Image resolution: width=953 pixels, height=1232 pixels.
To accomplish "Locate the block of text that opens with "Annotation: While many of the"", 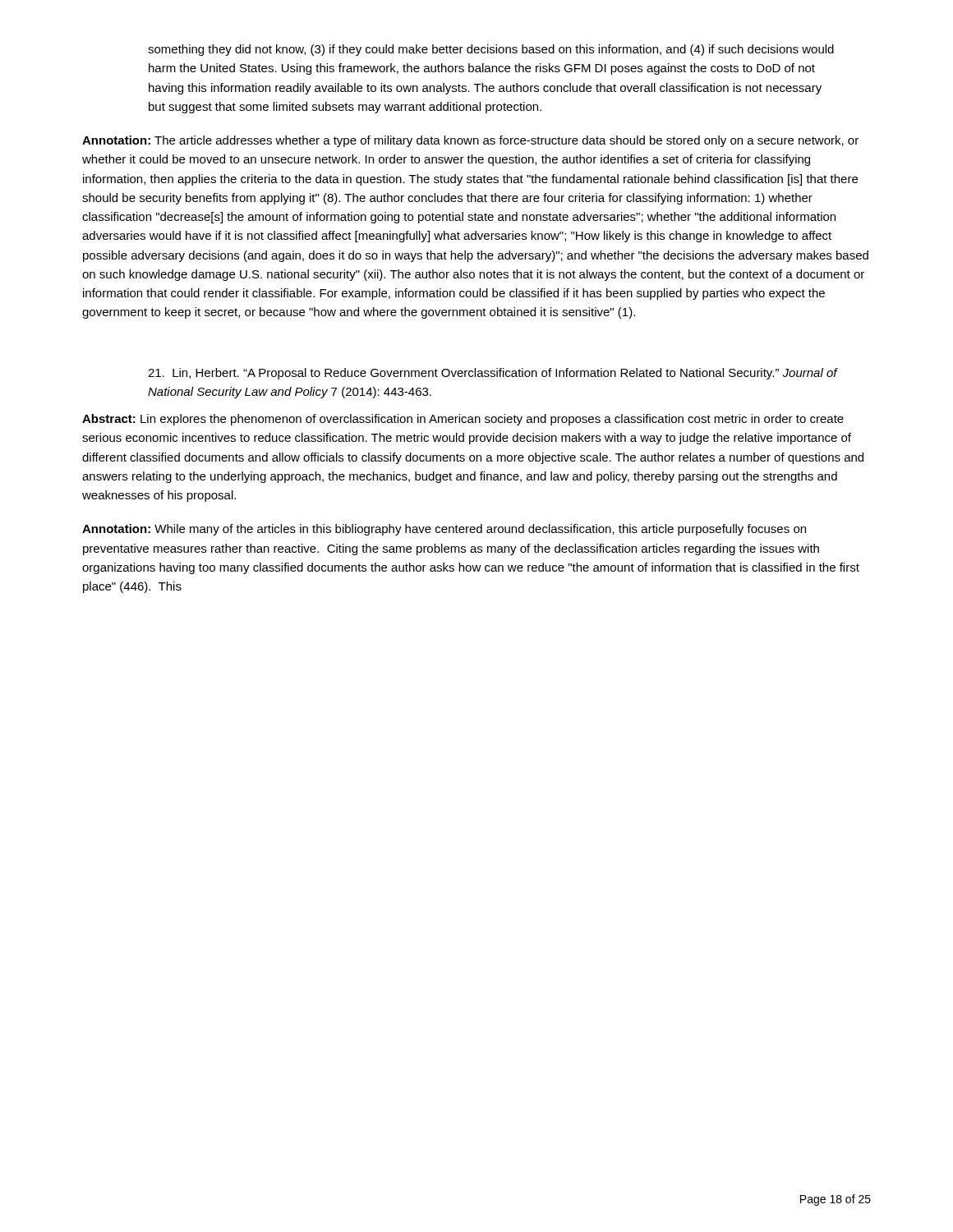I will click(471, 557).
